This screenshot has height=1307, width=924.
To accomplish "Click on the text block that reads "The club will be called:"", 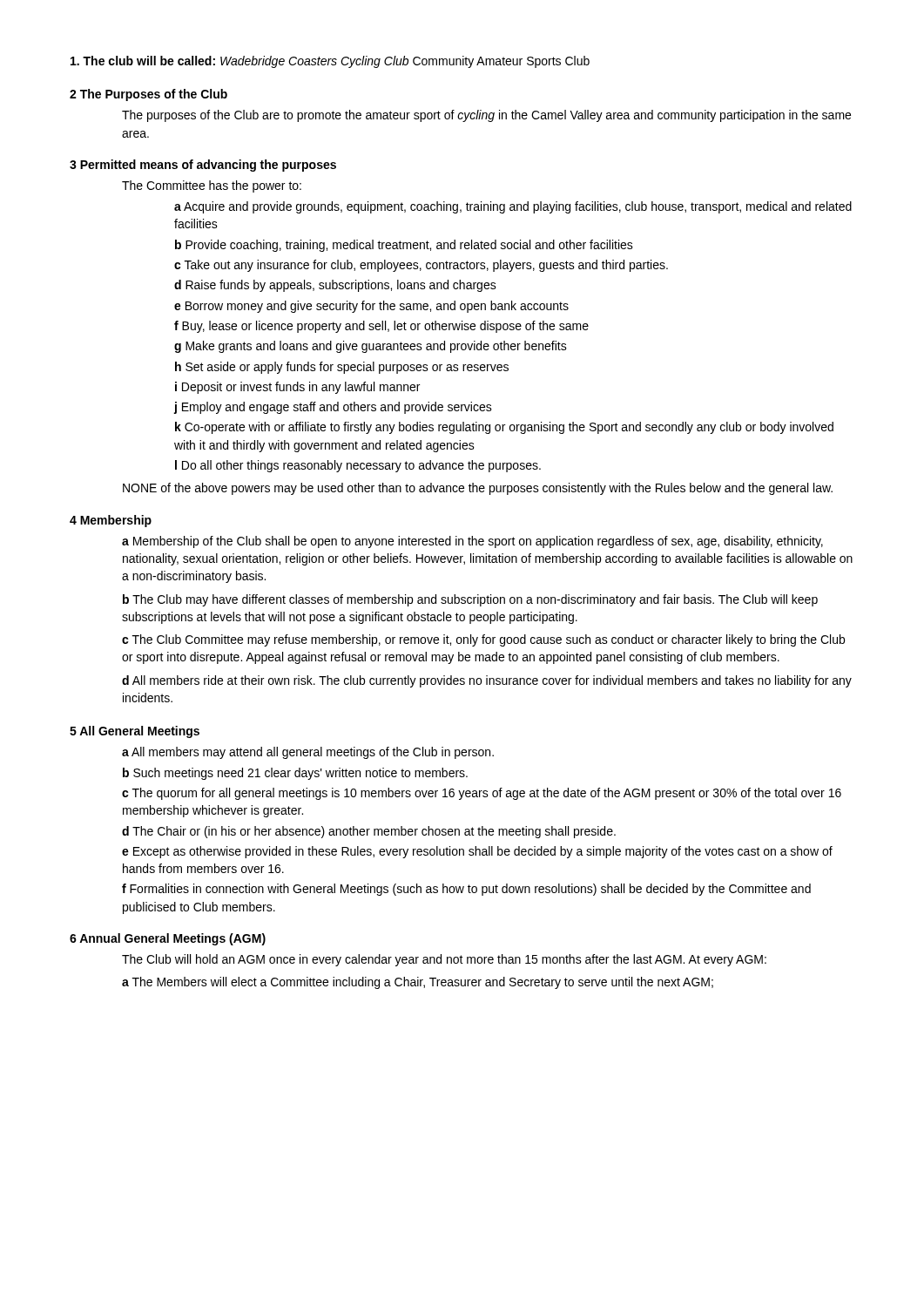I will pyautogui.click(x=330, y=61).
